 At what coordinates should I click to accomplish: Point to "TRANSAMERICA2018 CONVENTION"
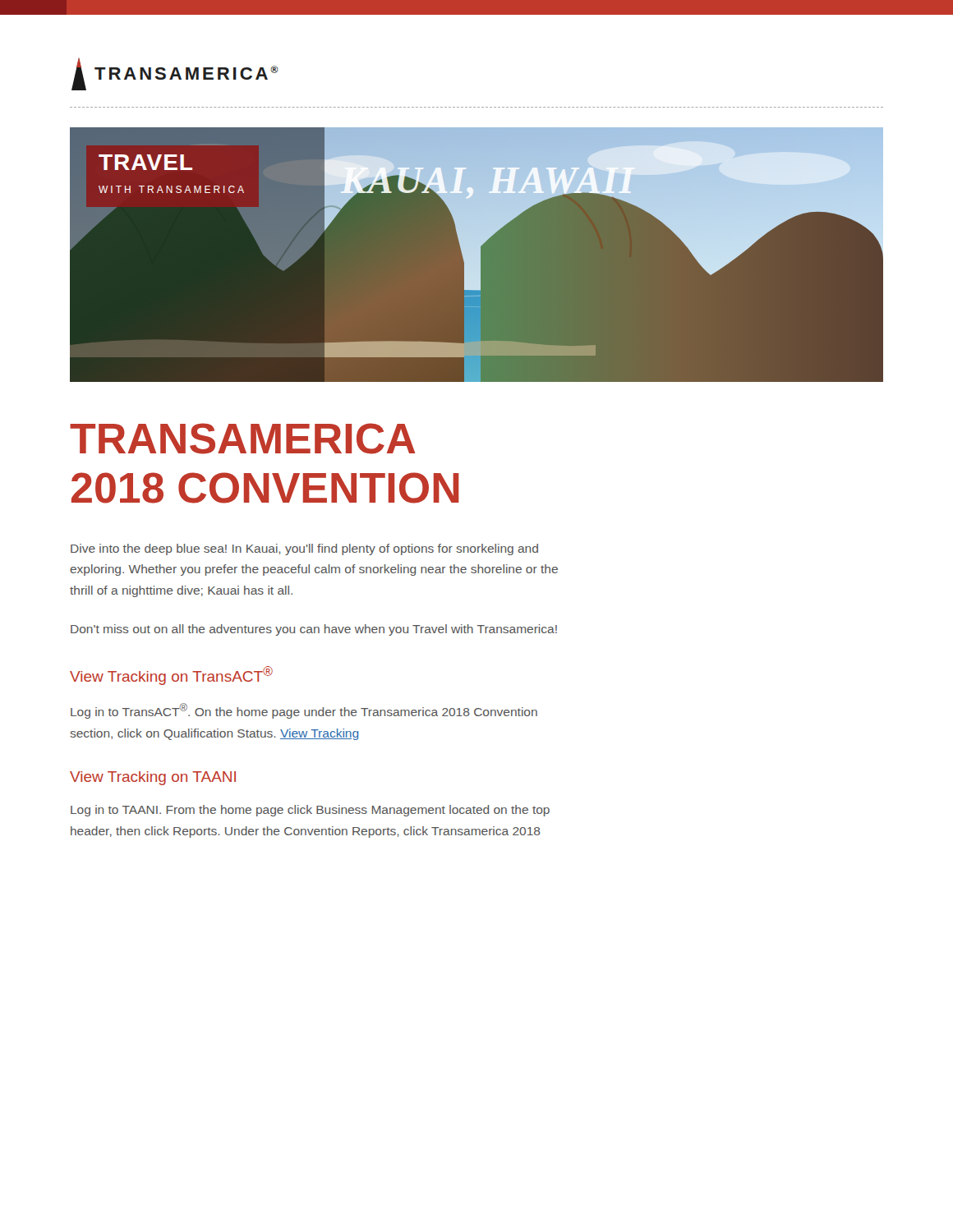click(x=242, y=439)
